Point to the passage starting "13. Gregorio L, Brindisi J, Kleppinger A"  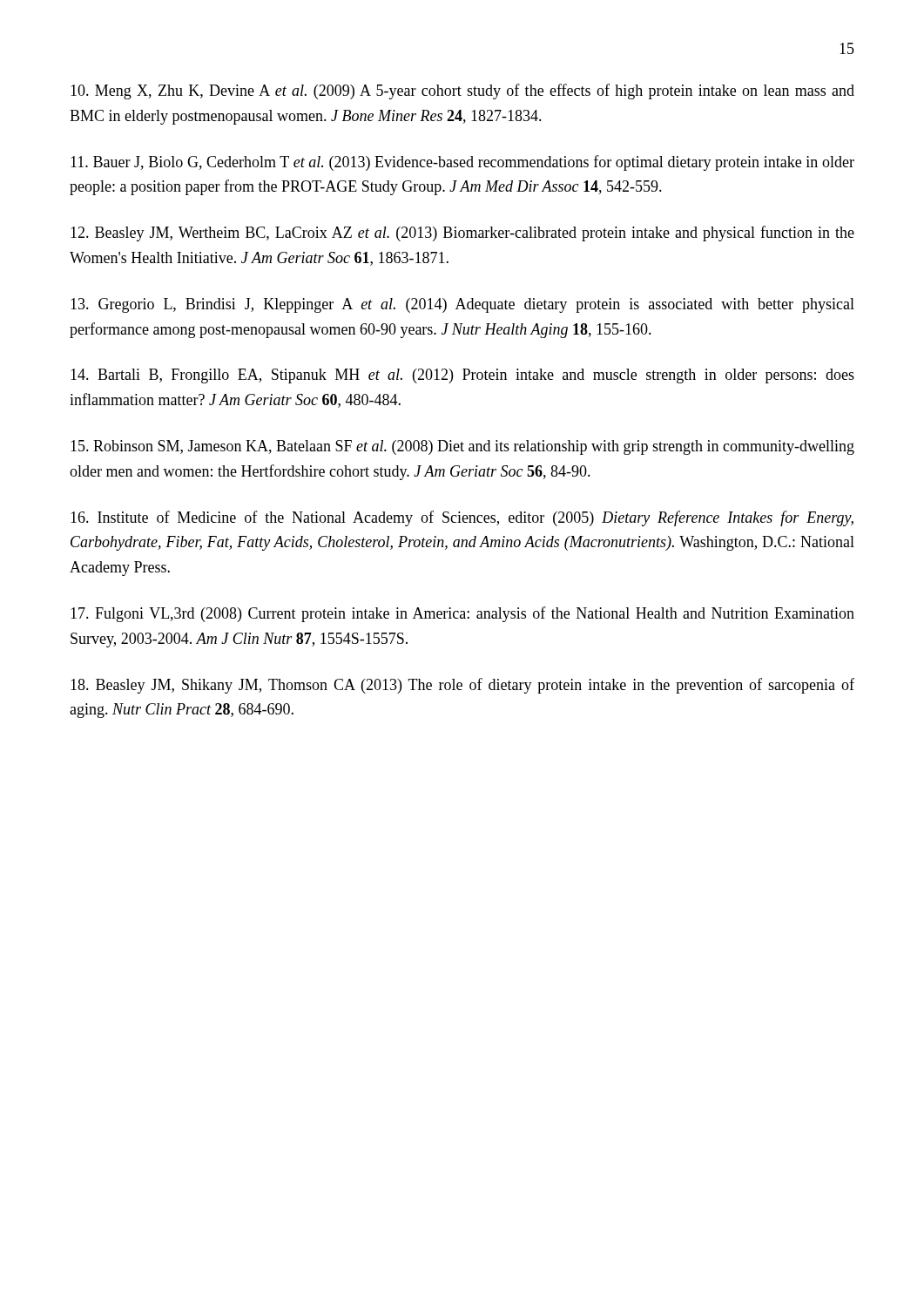pos(462,316)
